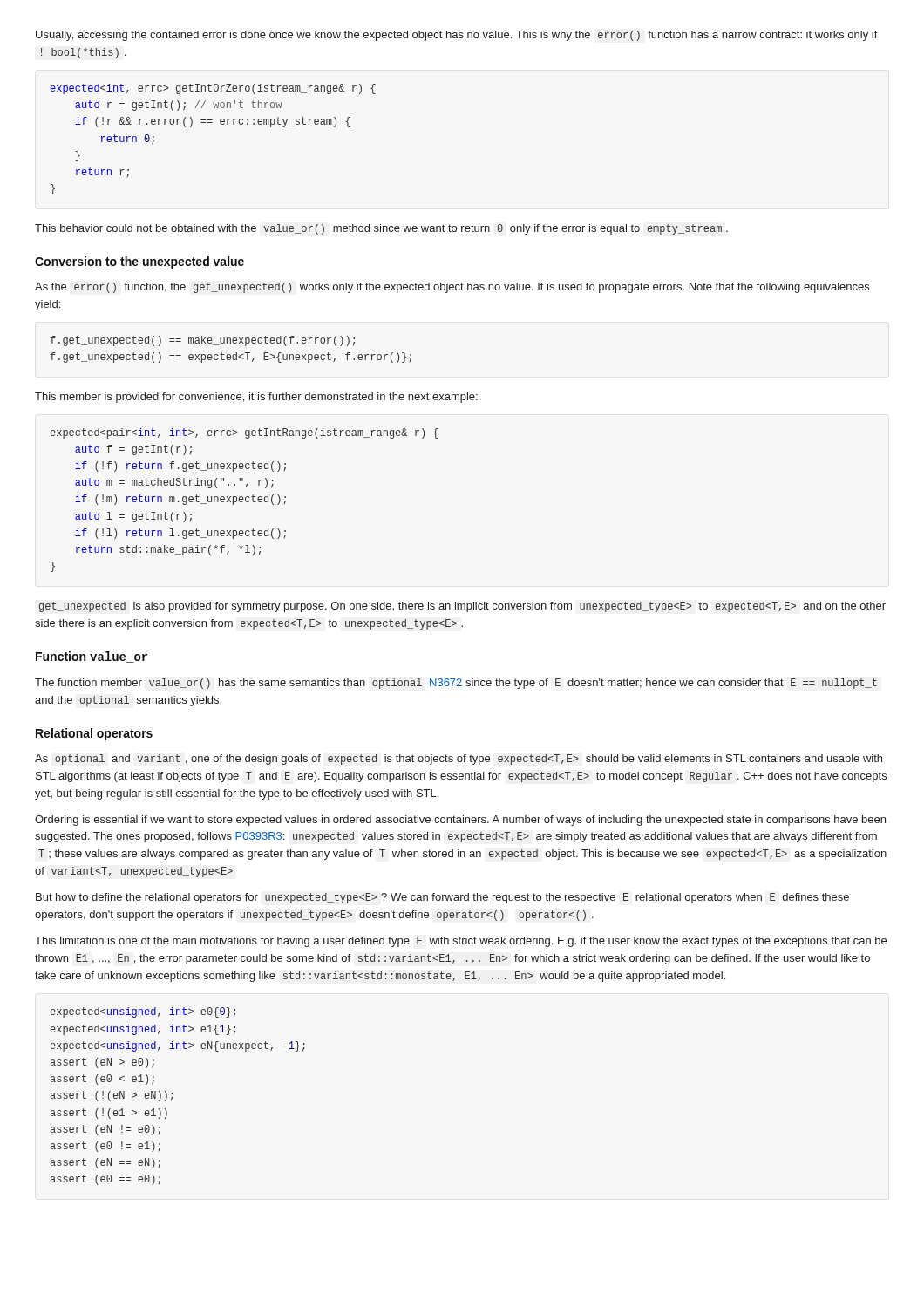Point to the text starting "This behavior could not be obtained with the"
This screenshot has width=924, height=1308.
[462, 229]
